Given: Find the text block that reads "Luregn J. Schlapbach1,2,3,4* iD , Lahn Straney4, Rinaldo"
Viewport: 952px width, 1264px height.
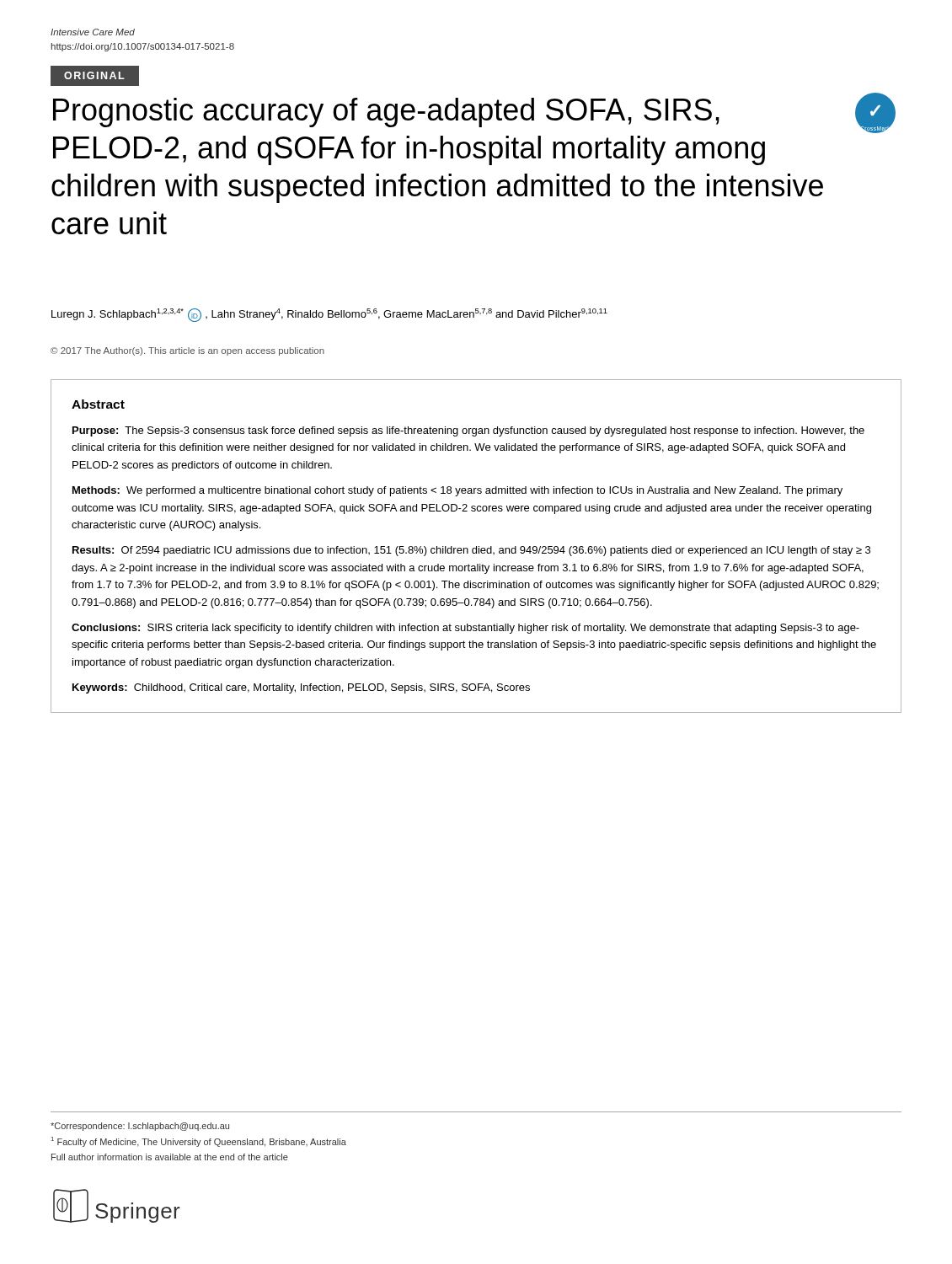Looking at the screenshot, I should (x=329, y=314).
